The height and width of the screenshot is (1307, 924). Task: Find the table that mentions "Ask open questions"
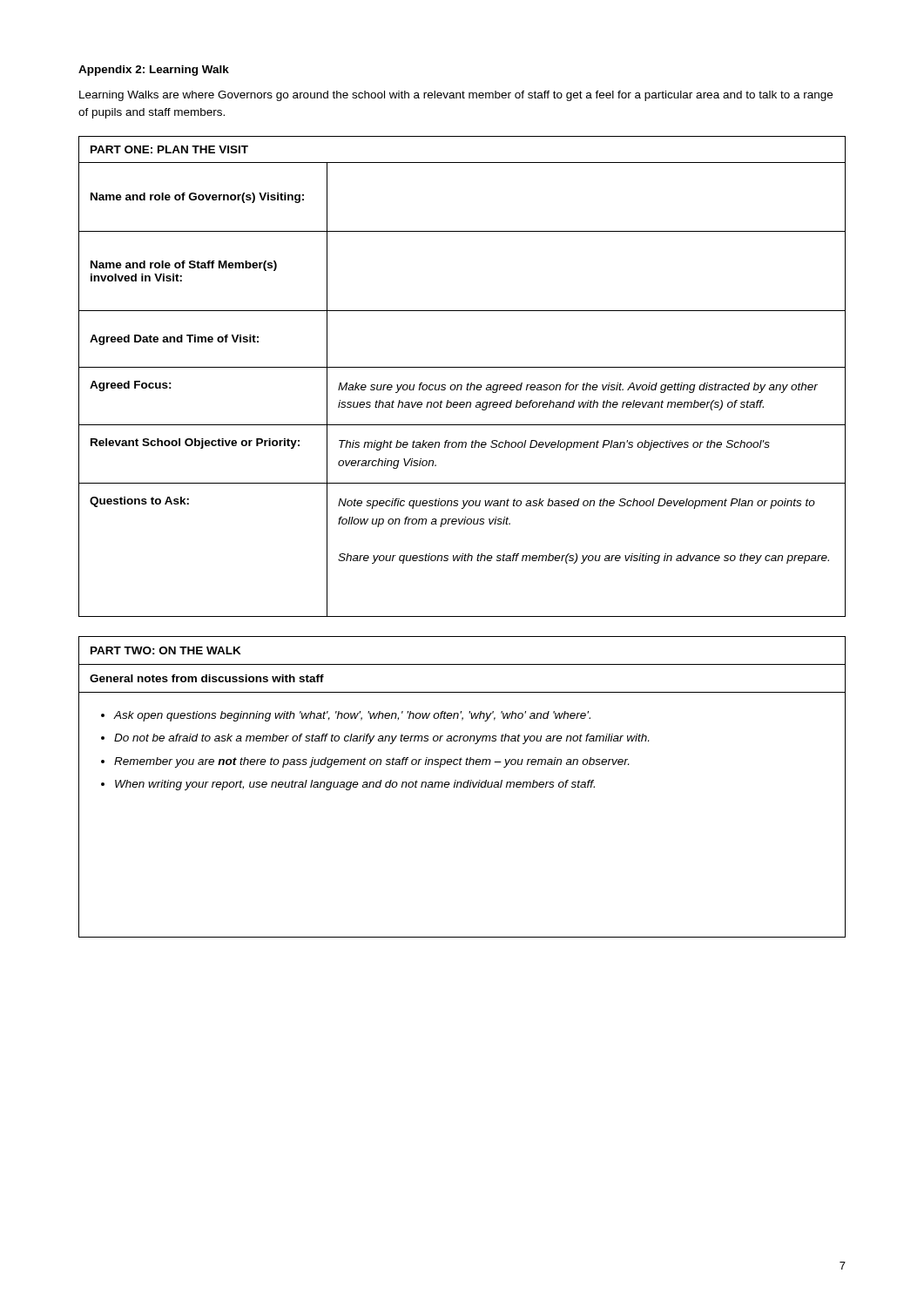[x=462, y=787]
